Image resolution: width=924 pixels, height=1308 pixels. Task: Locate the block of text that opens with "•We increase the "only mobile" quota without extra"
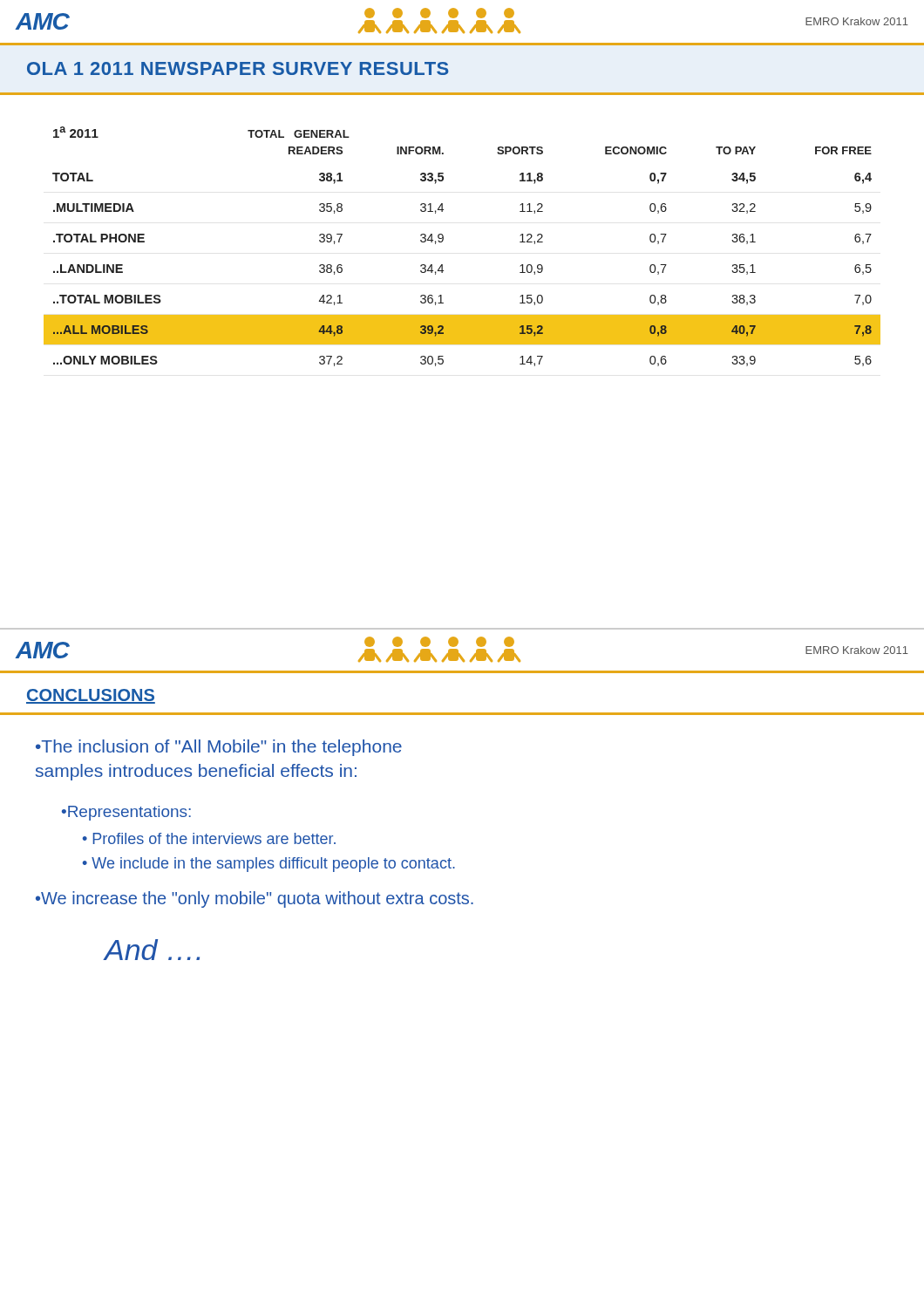tap(255, 898)
